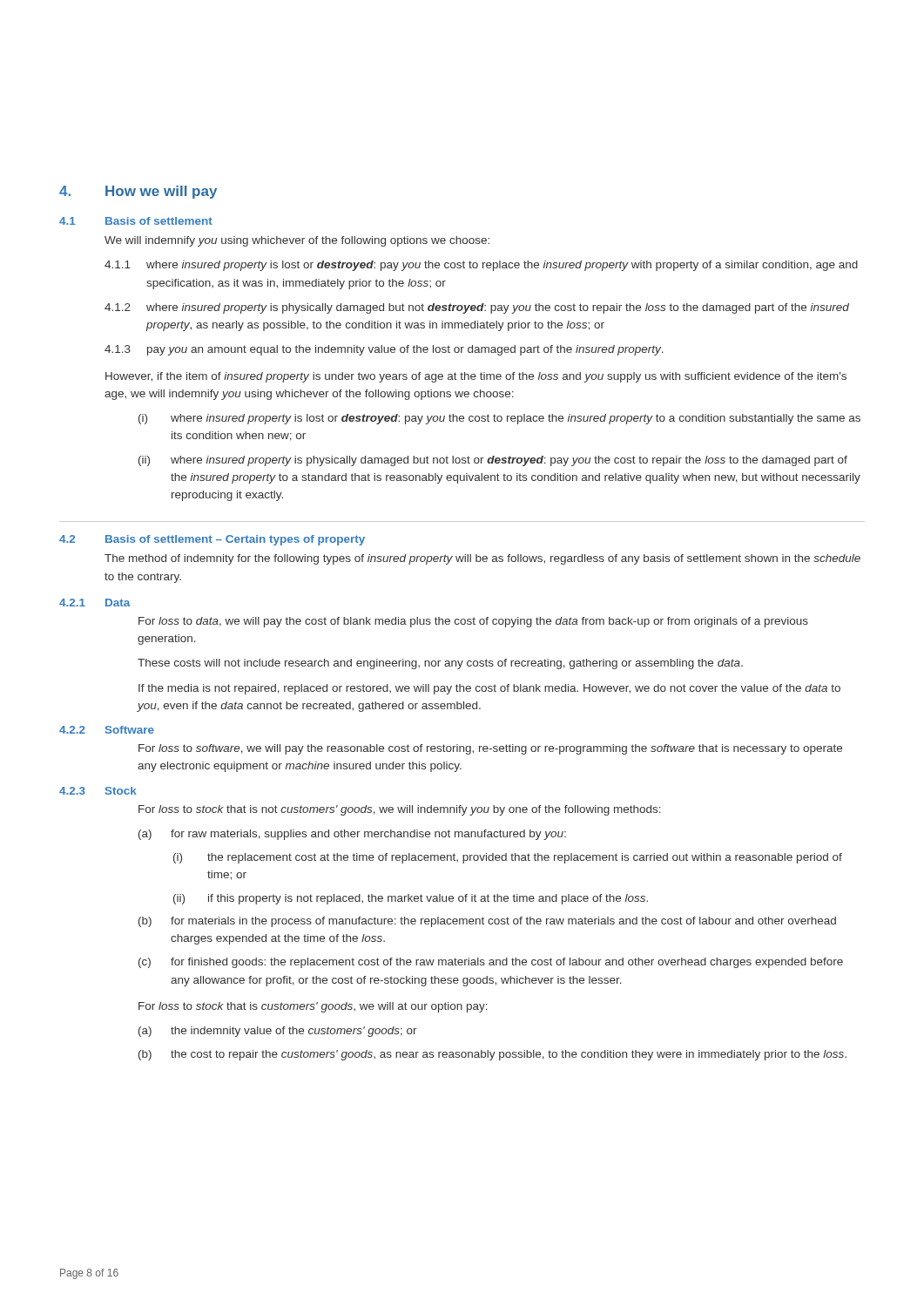Find the block on this page that starts "(ii) where insured property is physically"
924x1307 pixels.
pyautogui.click(x=501, y=477)
